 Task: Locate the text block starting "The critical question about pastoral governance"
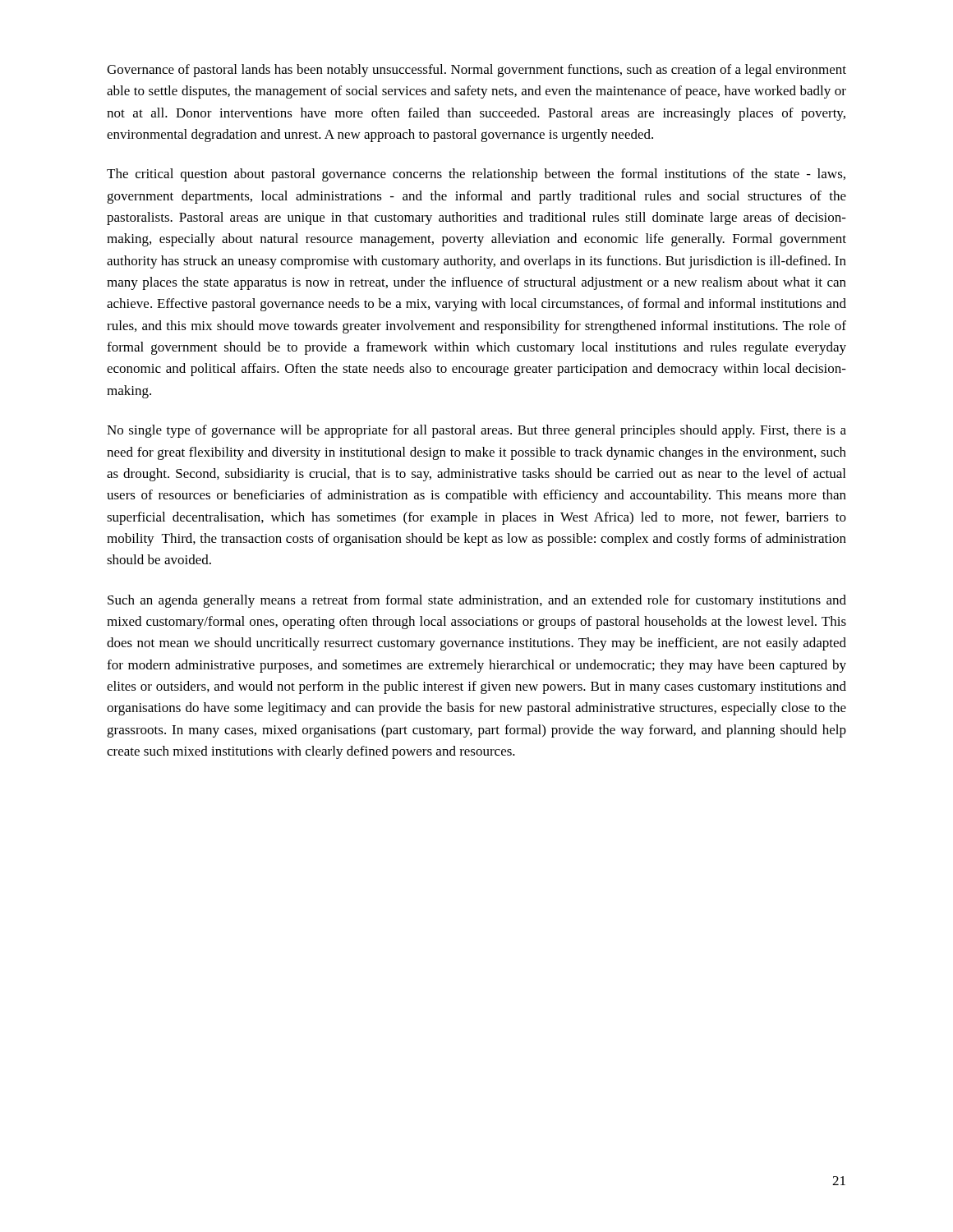[x=476, y=282]
